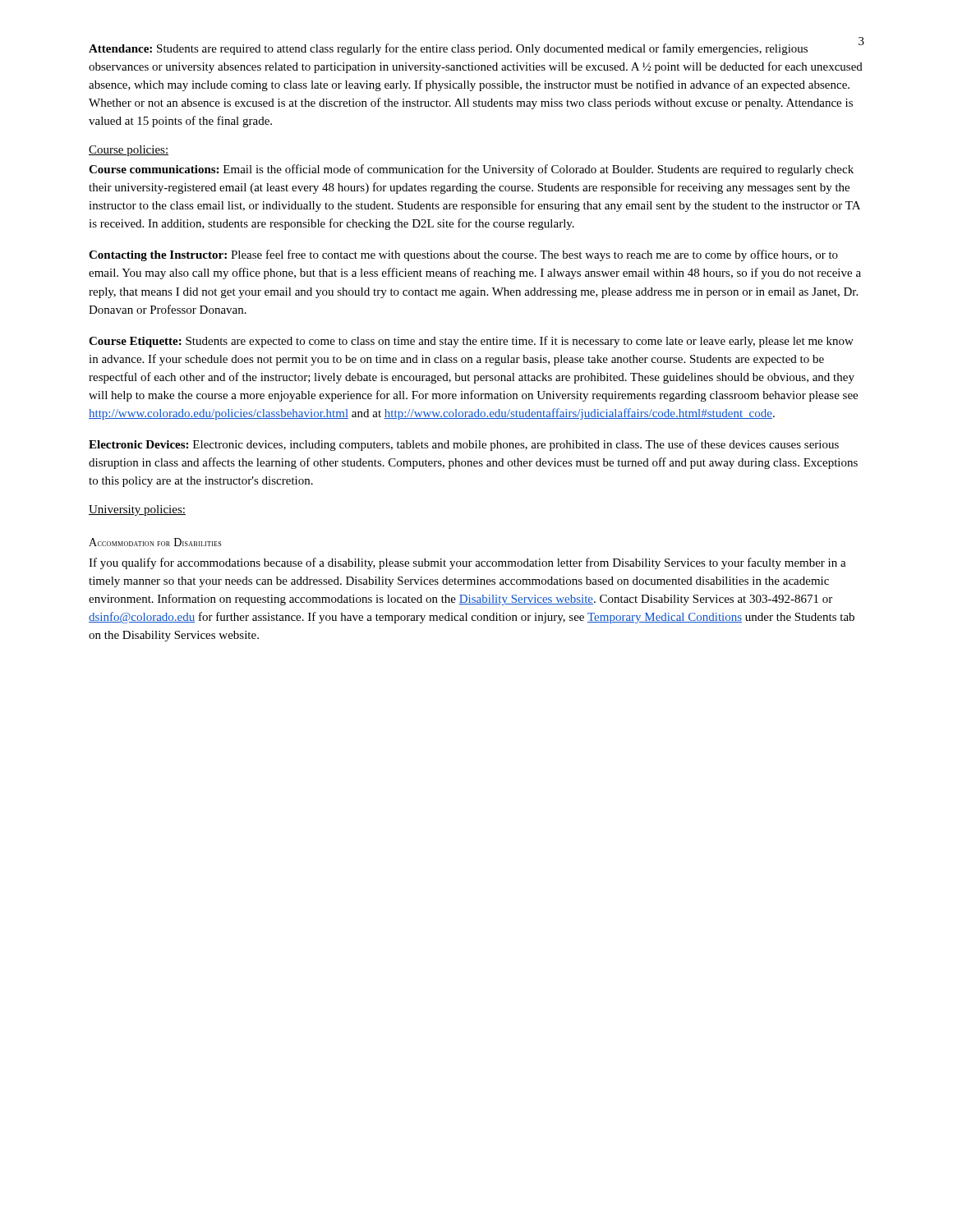Click on the region starting "Course policies:"
Image resolution: width=953 pixels, height=1232 pixels.
(x=129, y=150)
